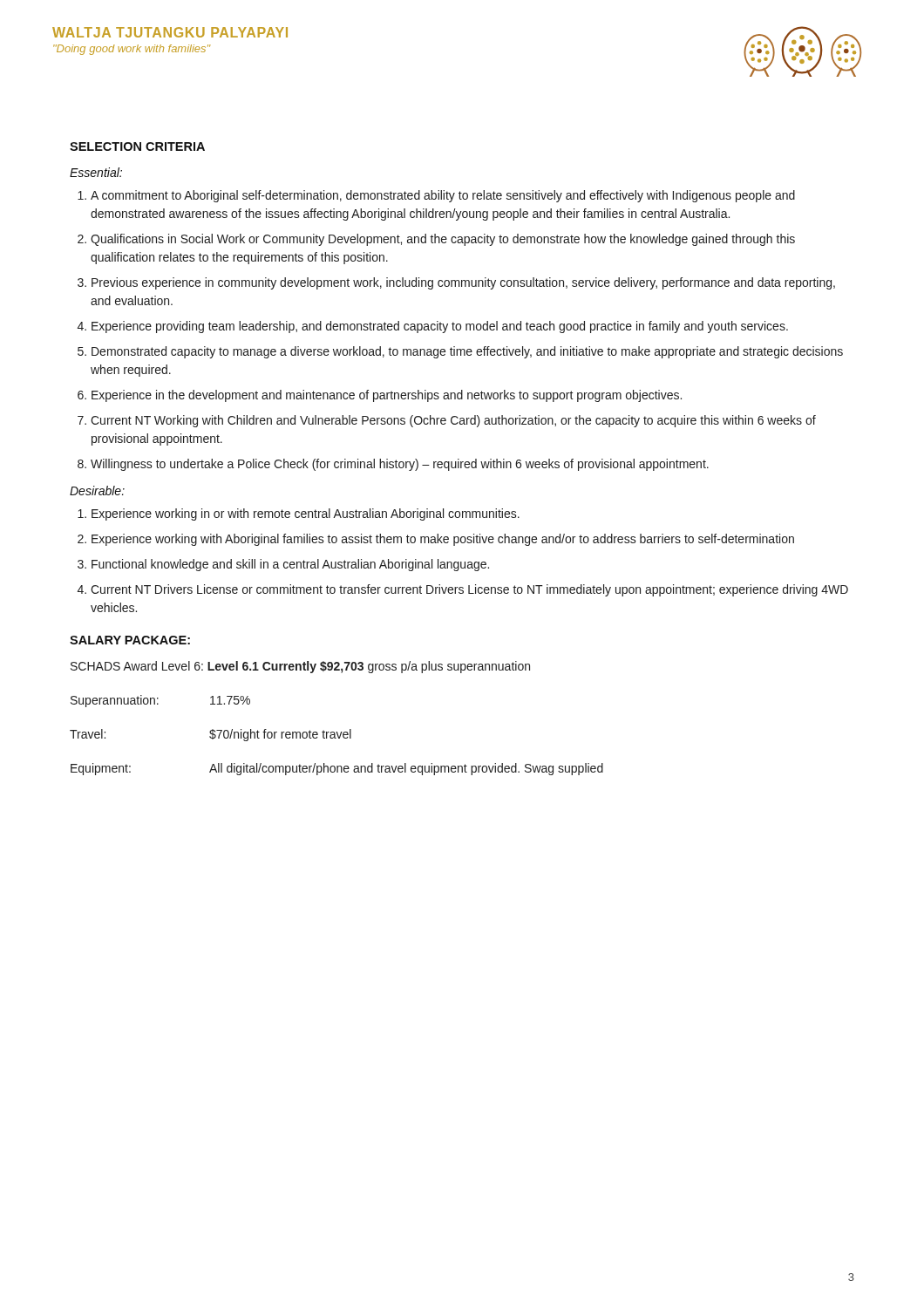Locate the list item that reads "Willingness to undertake a Police"

472,464
